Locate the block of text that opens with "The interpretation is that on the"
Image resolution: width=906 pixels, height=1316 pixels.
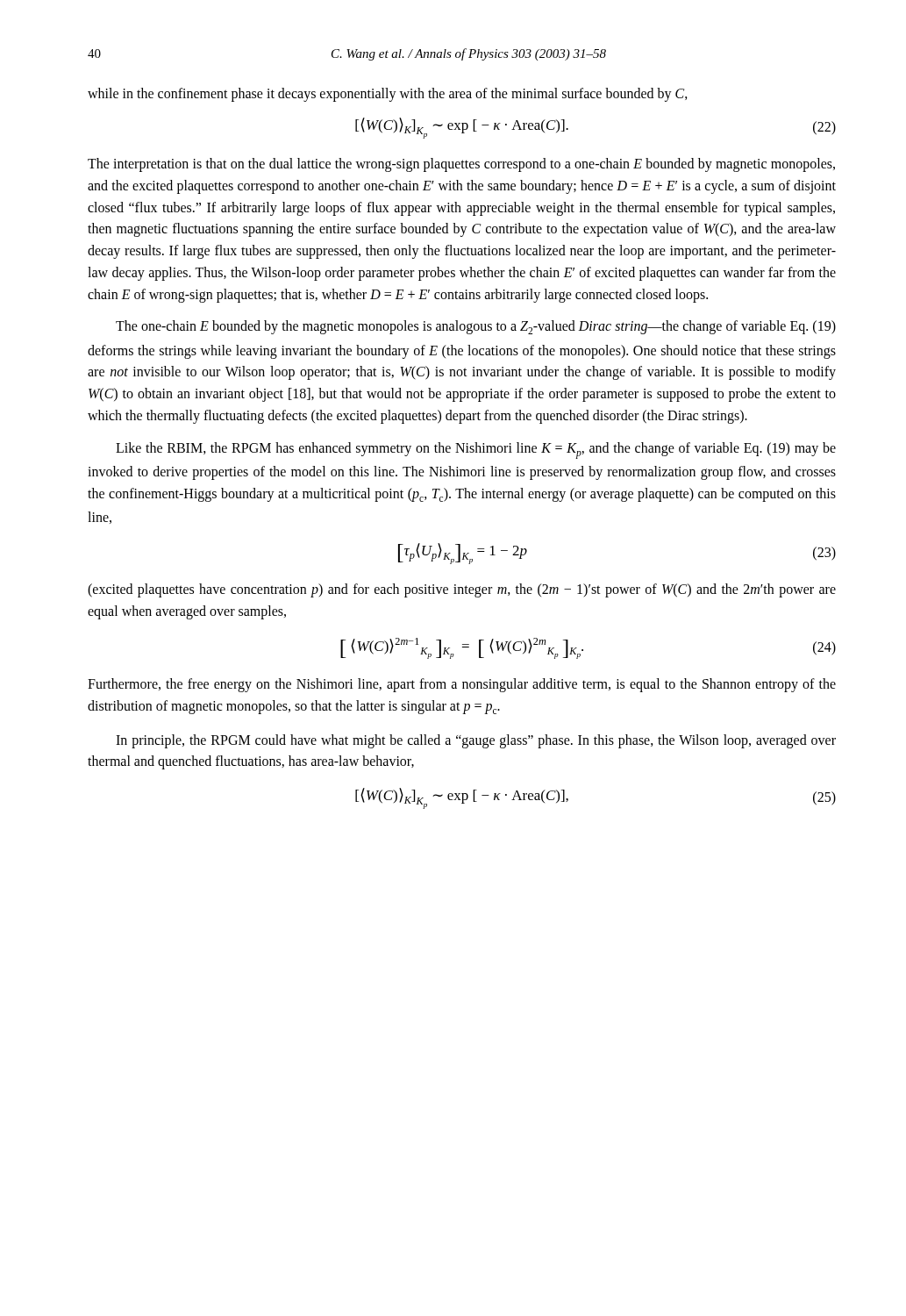coord(462,229)
